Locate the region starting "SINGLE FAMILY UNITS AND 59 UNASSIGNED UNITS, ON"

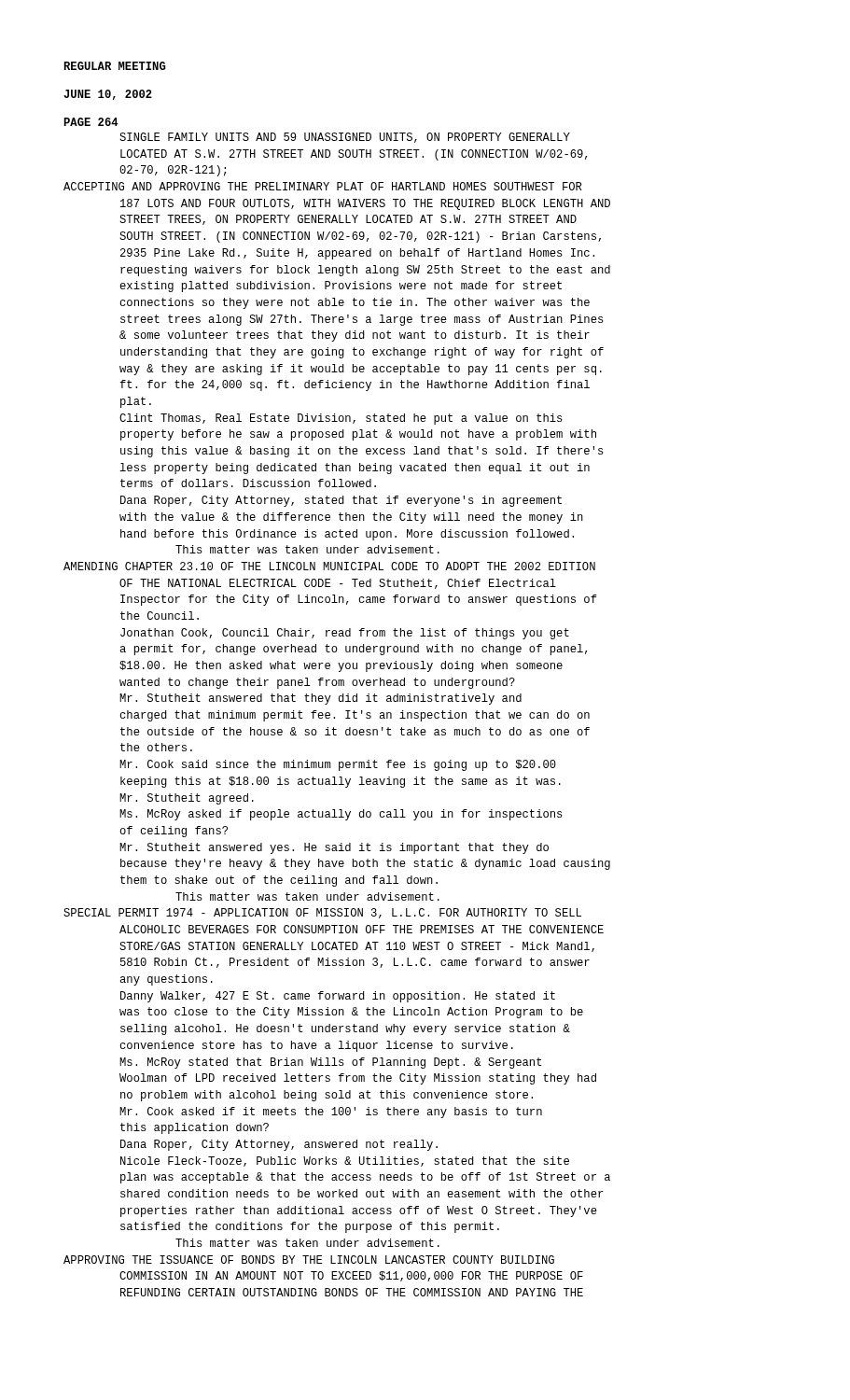pos(459,155)
